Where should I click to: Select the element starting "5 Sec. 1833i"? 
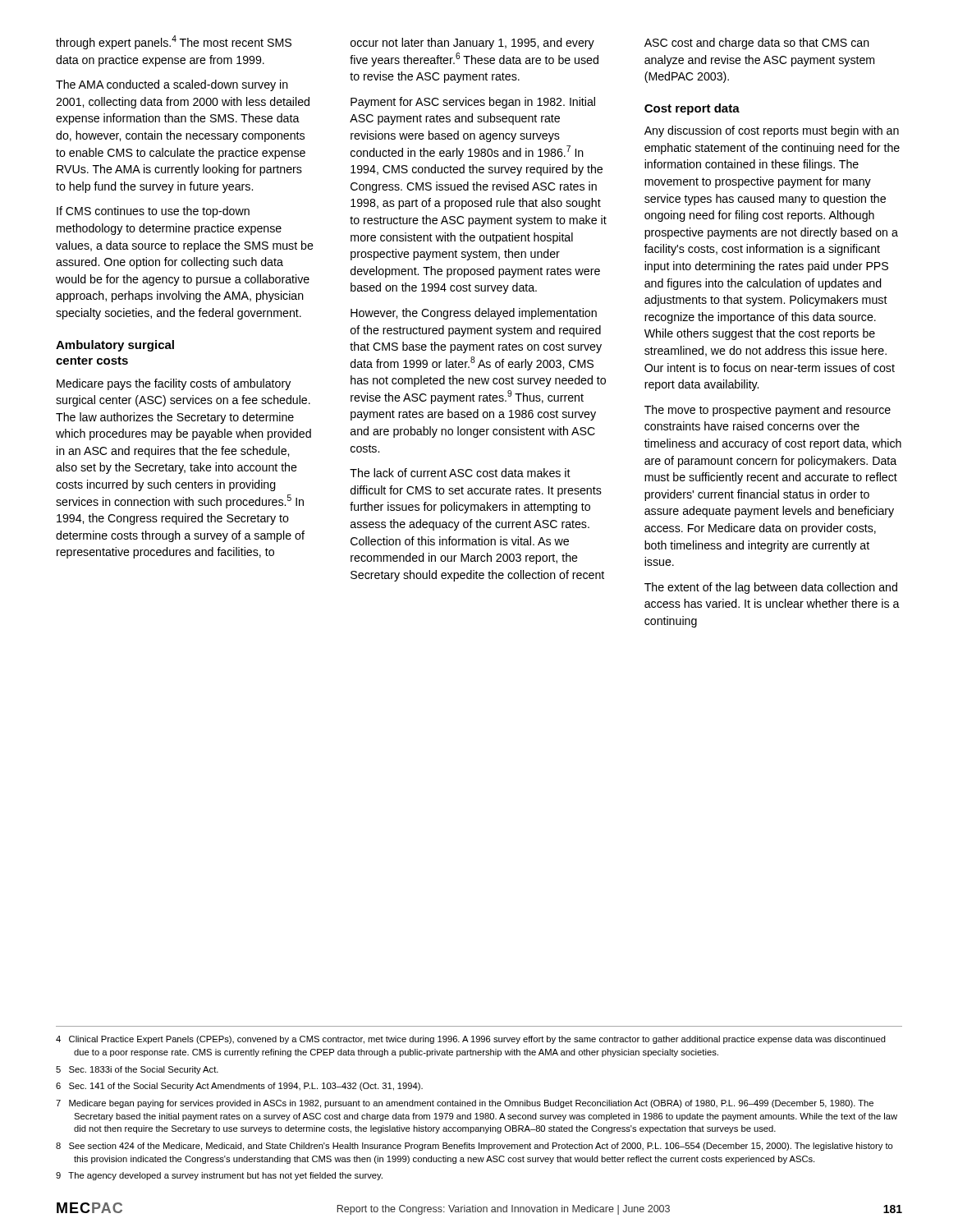coord(137,1069)
